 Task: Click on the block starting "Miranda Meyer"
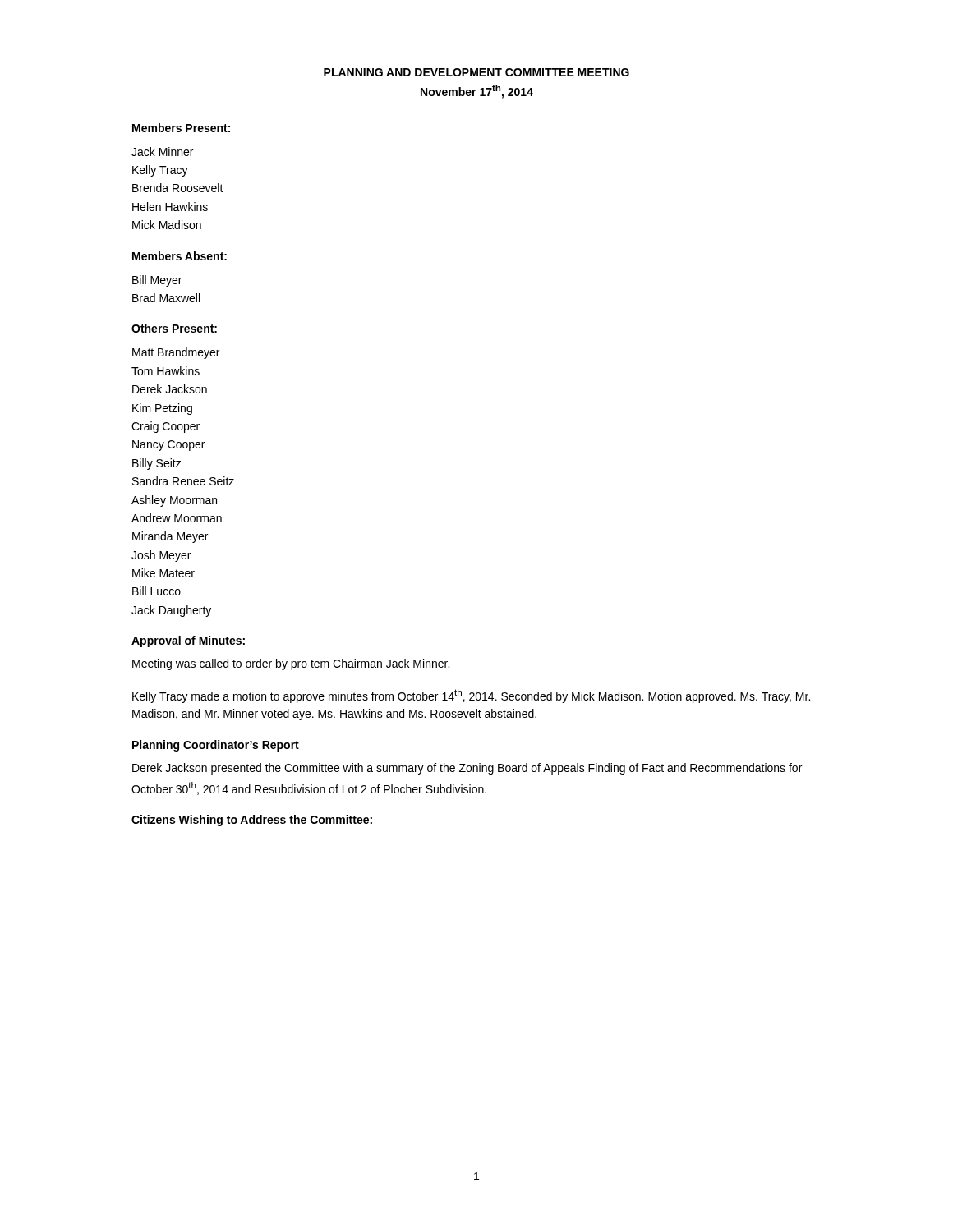click(170, 537)
